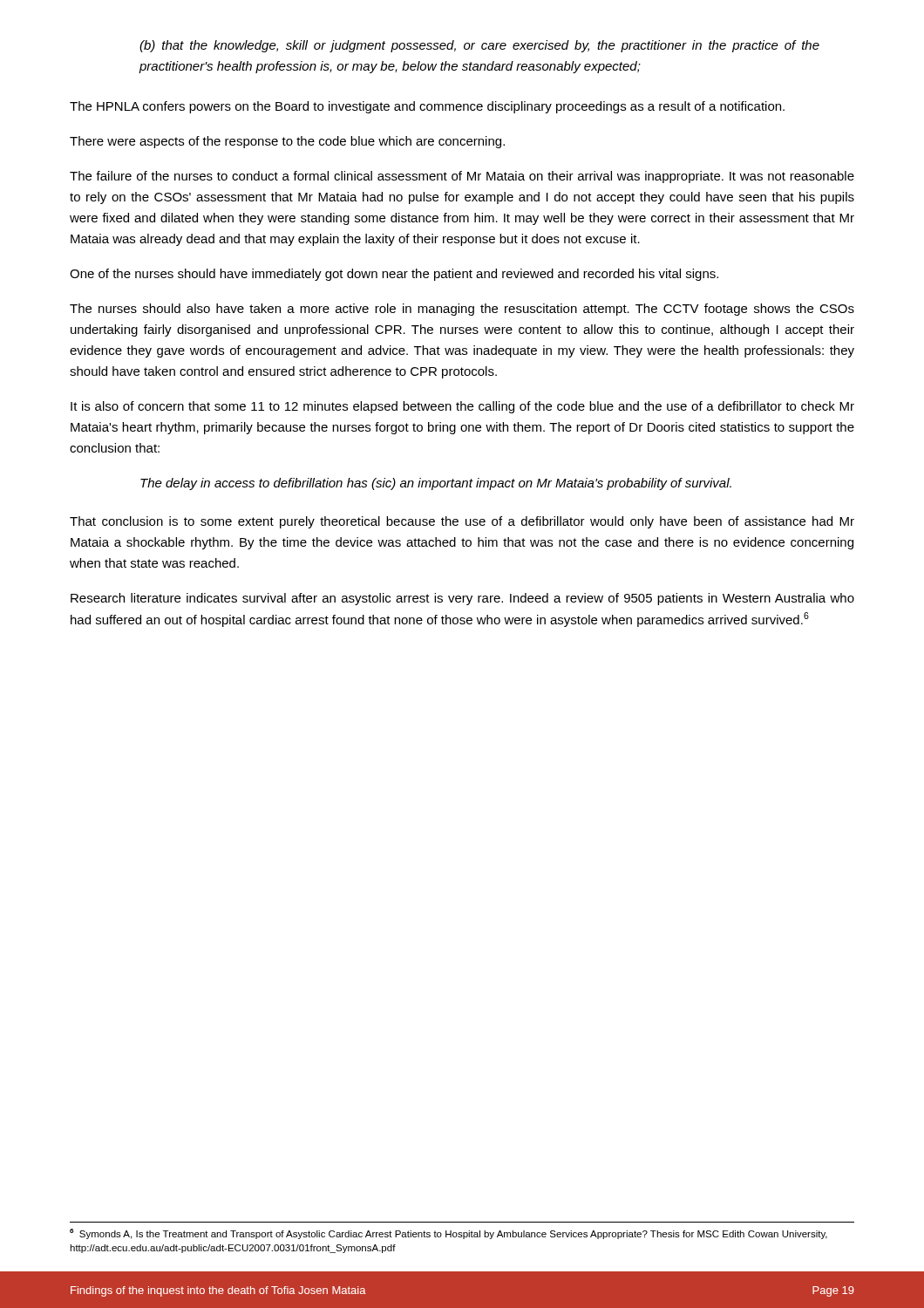Point to the block beginning "That conclusion is to"
This screenshot has width=924, height=1308.
tap(462, 542)
